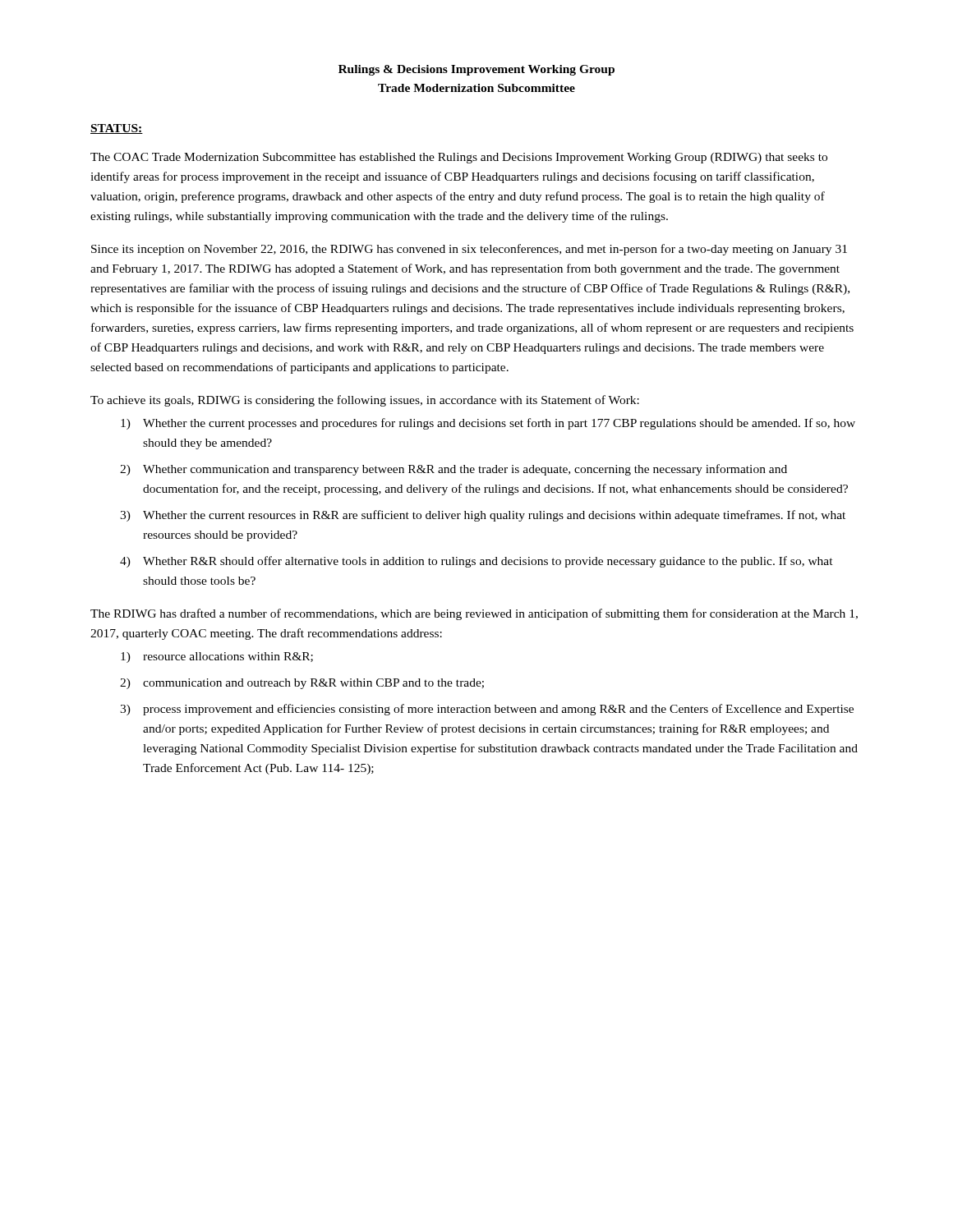Select the list item that reads "2) communication and"

point(491,682)
